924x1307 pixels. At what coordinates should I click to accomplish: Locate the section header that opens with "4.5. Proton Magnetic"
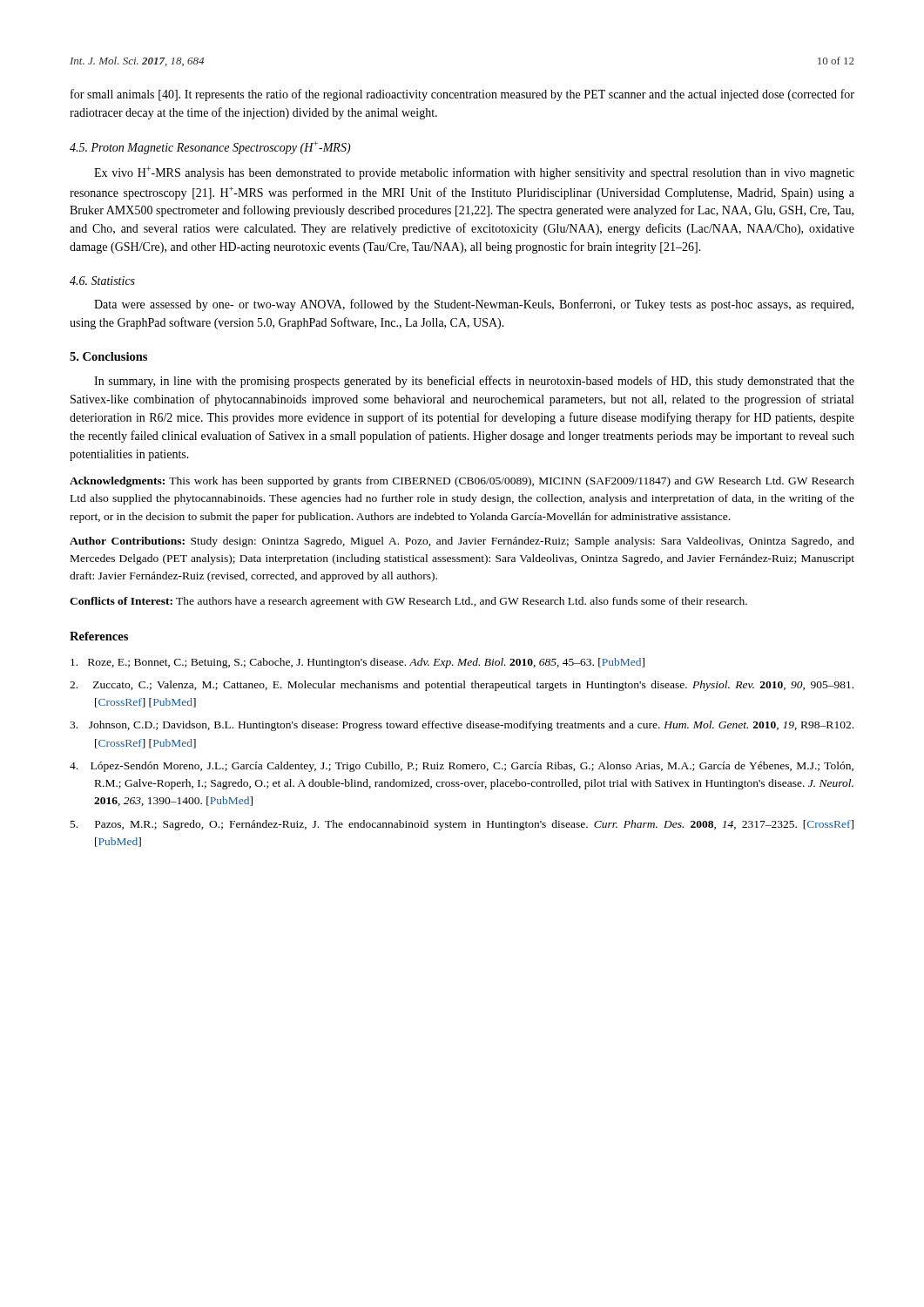[x=210, y=148]
